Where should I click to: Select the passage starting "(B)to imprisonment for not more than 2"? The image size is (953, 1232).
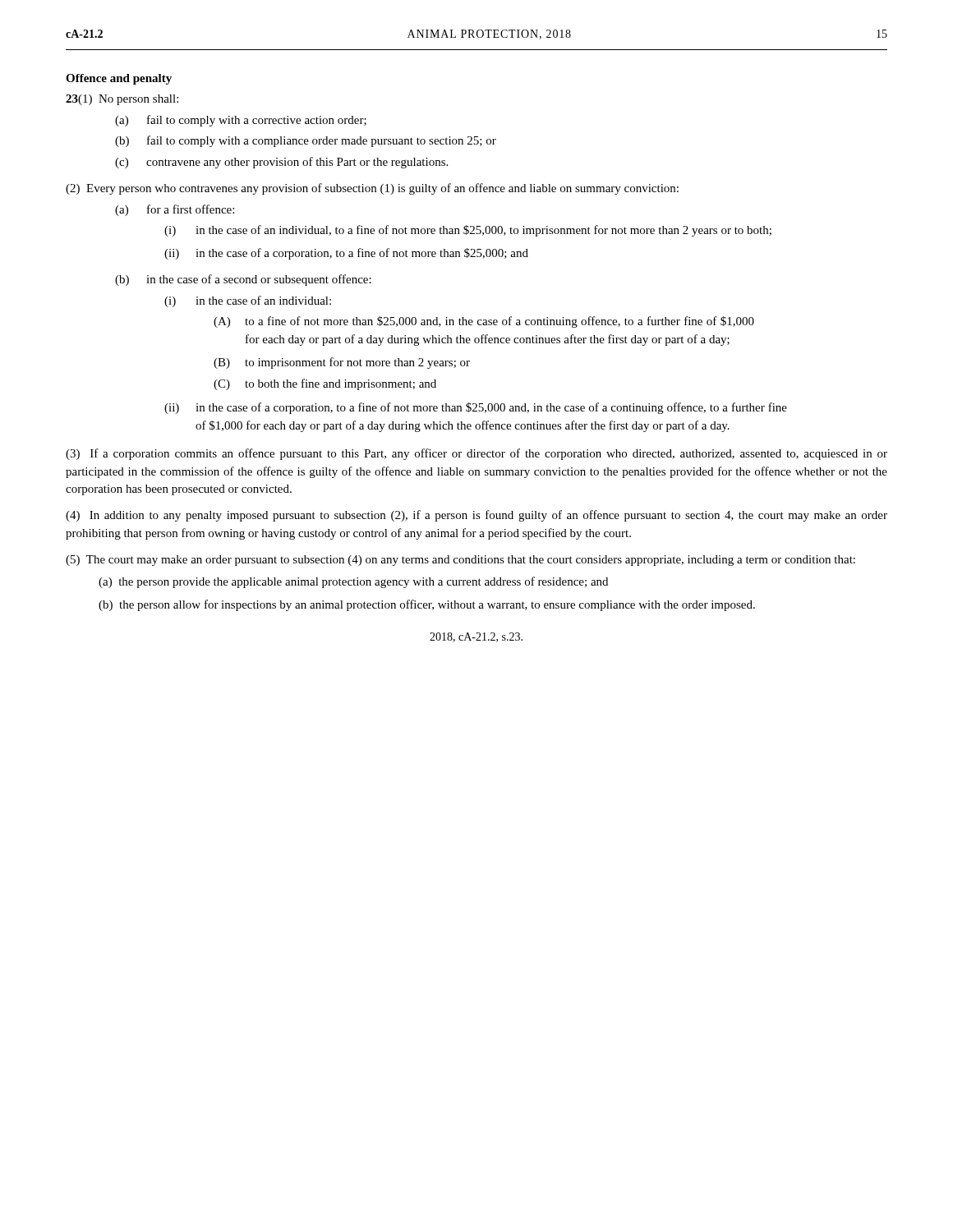tap(342, 363)
